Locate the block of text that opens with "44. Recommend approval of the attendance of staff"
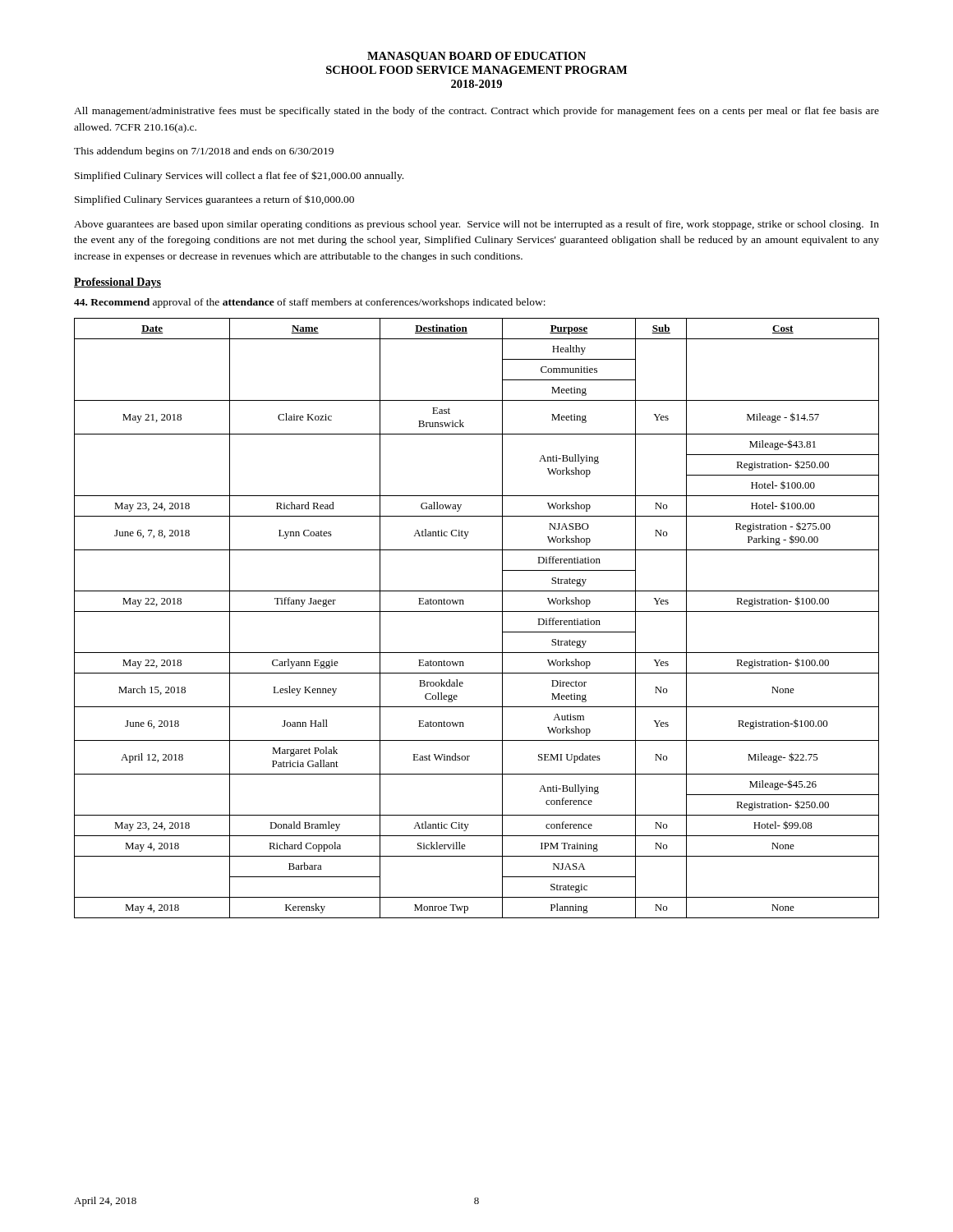The image size is (953, 1232). (310, 301)
